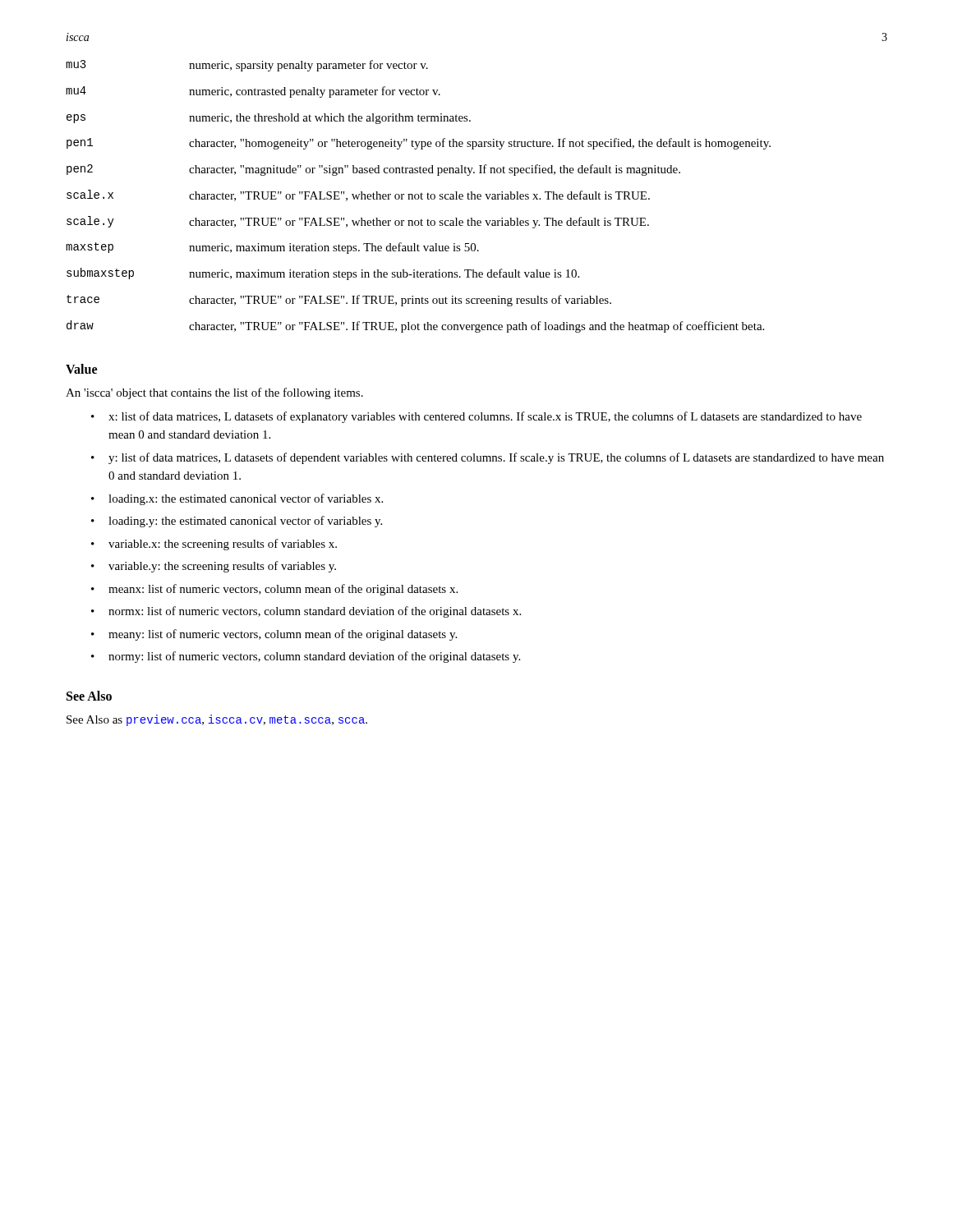Select the list item that reads "eps numeric, the"

476,118
